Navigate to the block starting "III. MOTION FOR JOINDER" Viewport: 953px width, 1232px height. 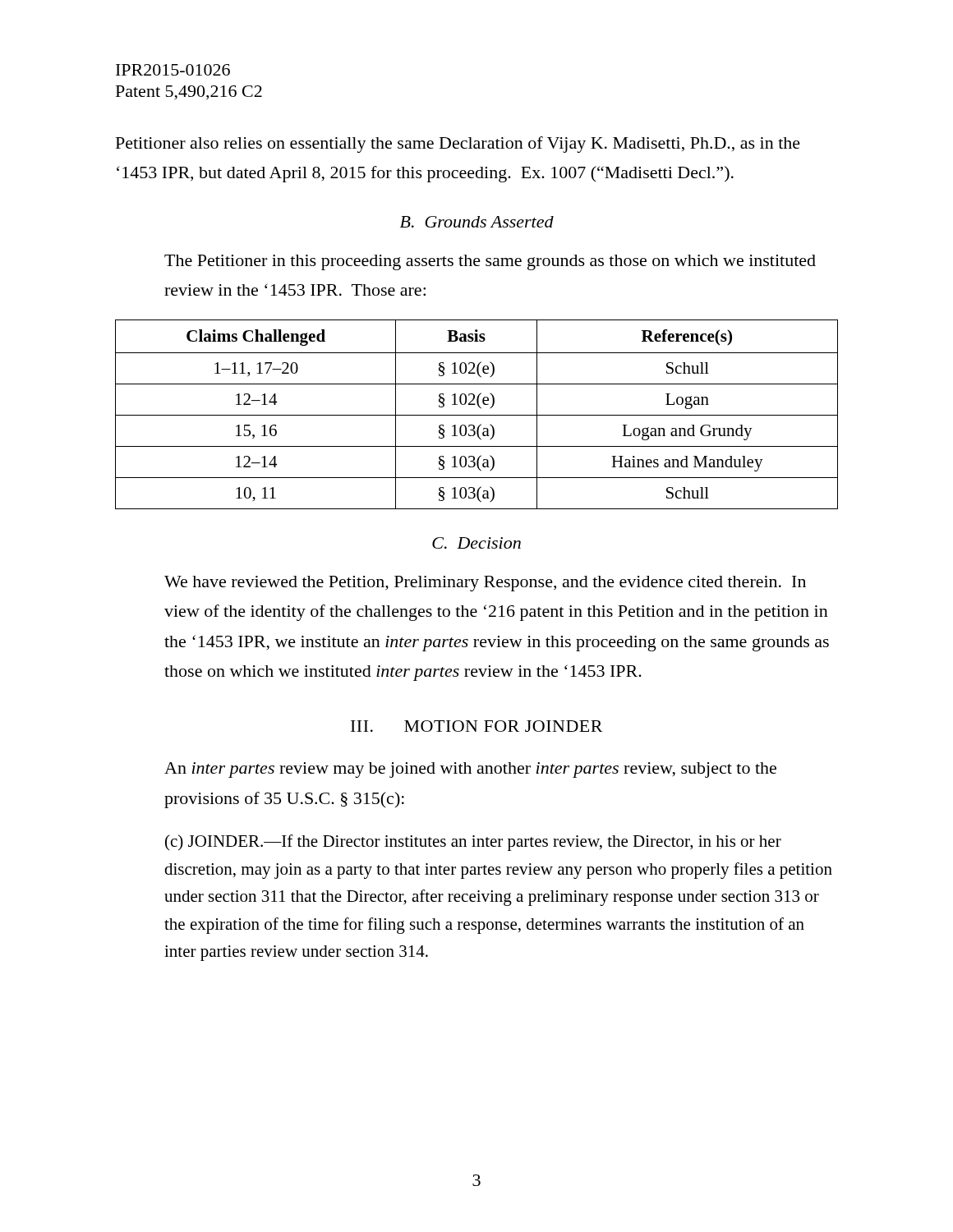pos(476,726)
